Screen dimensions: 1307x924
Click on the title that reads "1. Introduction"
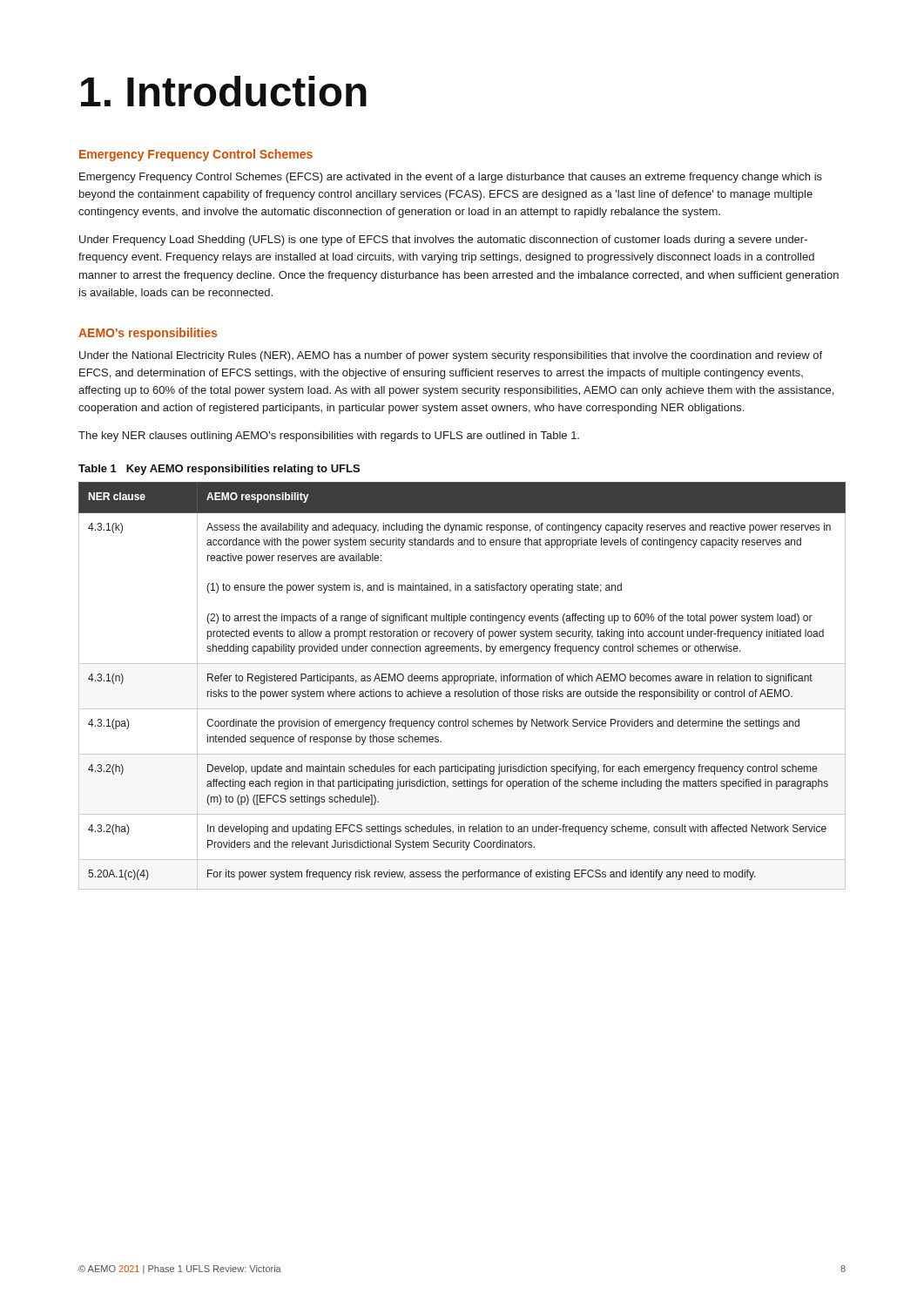[x=224, y=92]
